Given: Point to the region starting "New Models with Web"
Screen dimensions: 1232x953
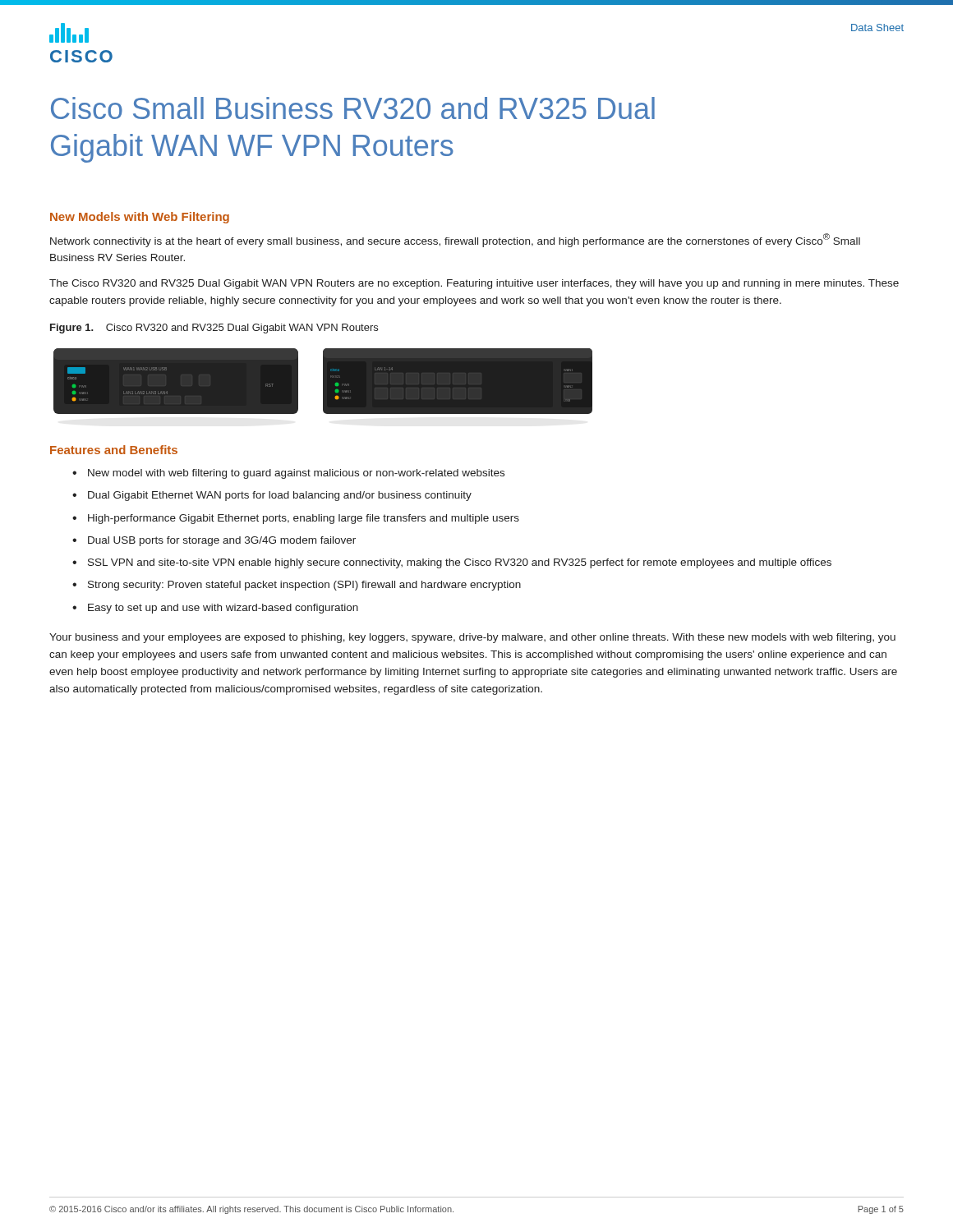Looking at the screenshot, I should pos(140,216).
